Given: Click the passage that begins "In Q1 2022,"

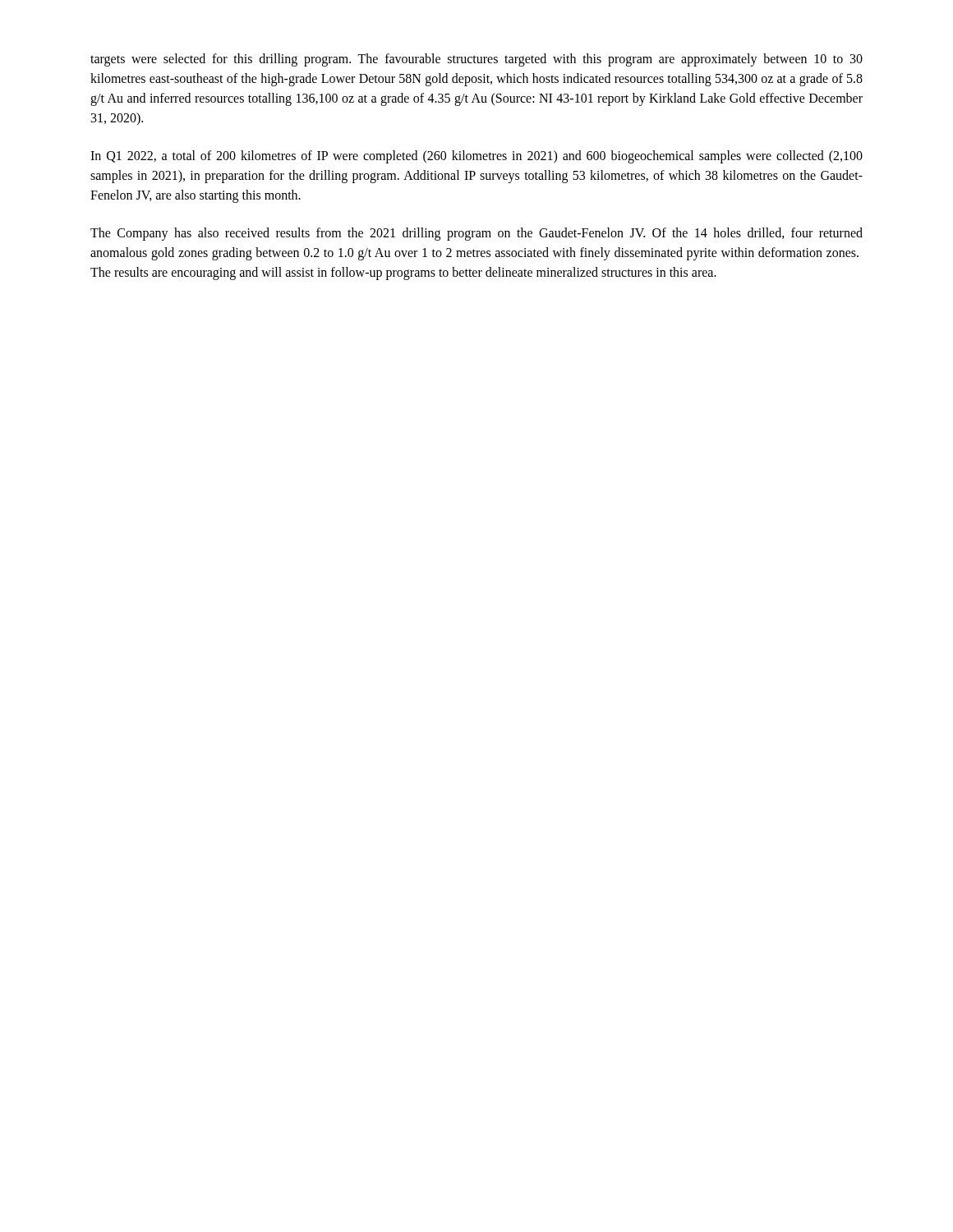Looking at the screenshot, I should tap(476, 175).
